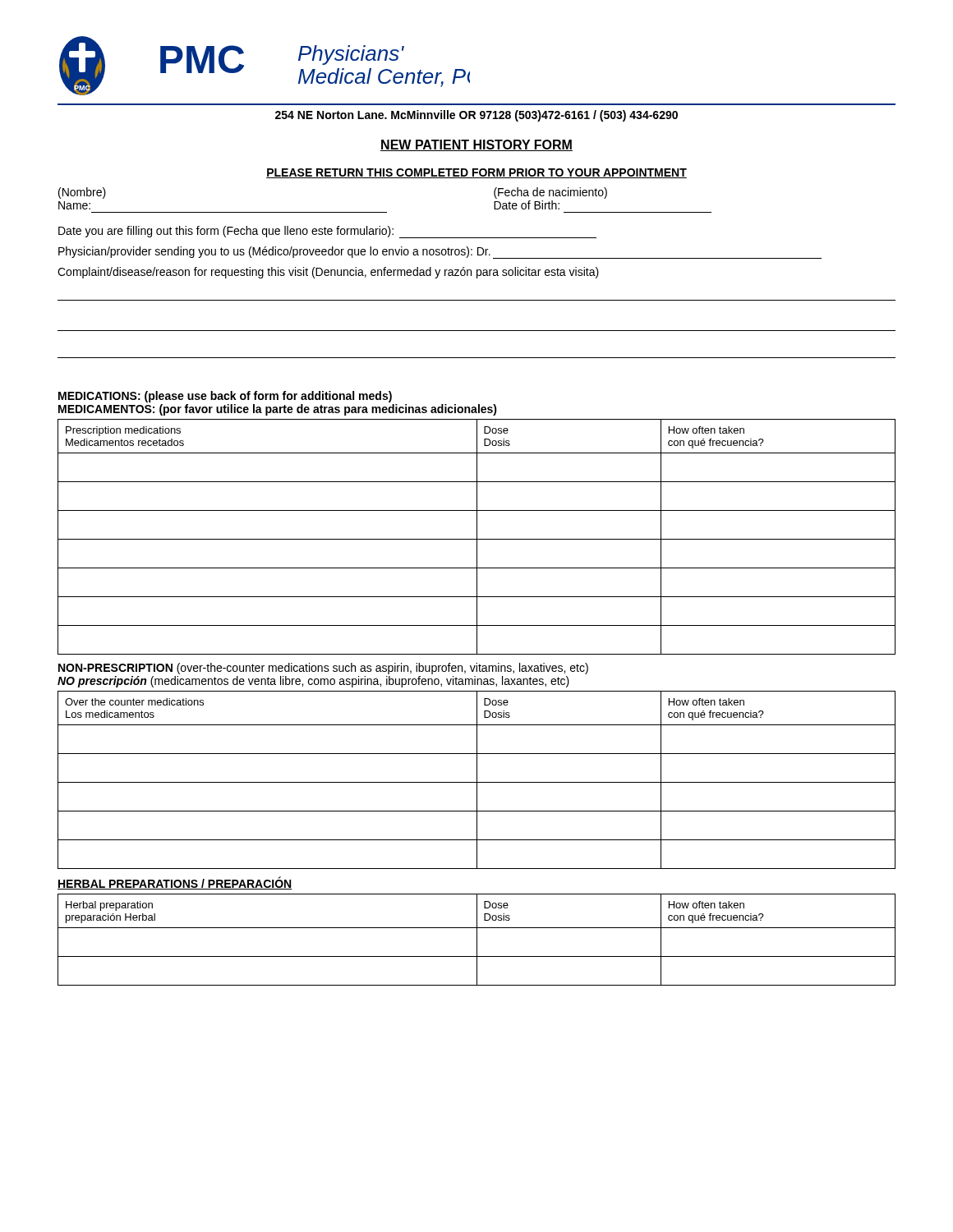The height and width of the screenshot is (1232, 953).
Task: Point to the block beginning "Physician/provider sending you to us (Médico/proveedor que"
Action: tap(439, 252)
